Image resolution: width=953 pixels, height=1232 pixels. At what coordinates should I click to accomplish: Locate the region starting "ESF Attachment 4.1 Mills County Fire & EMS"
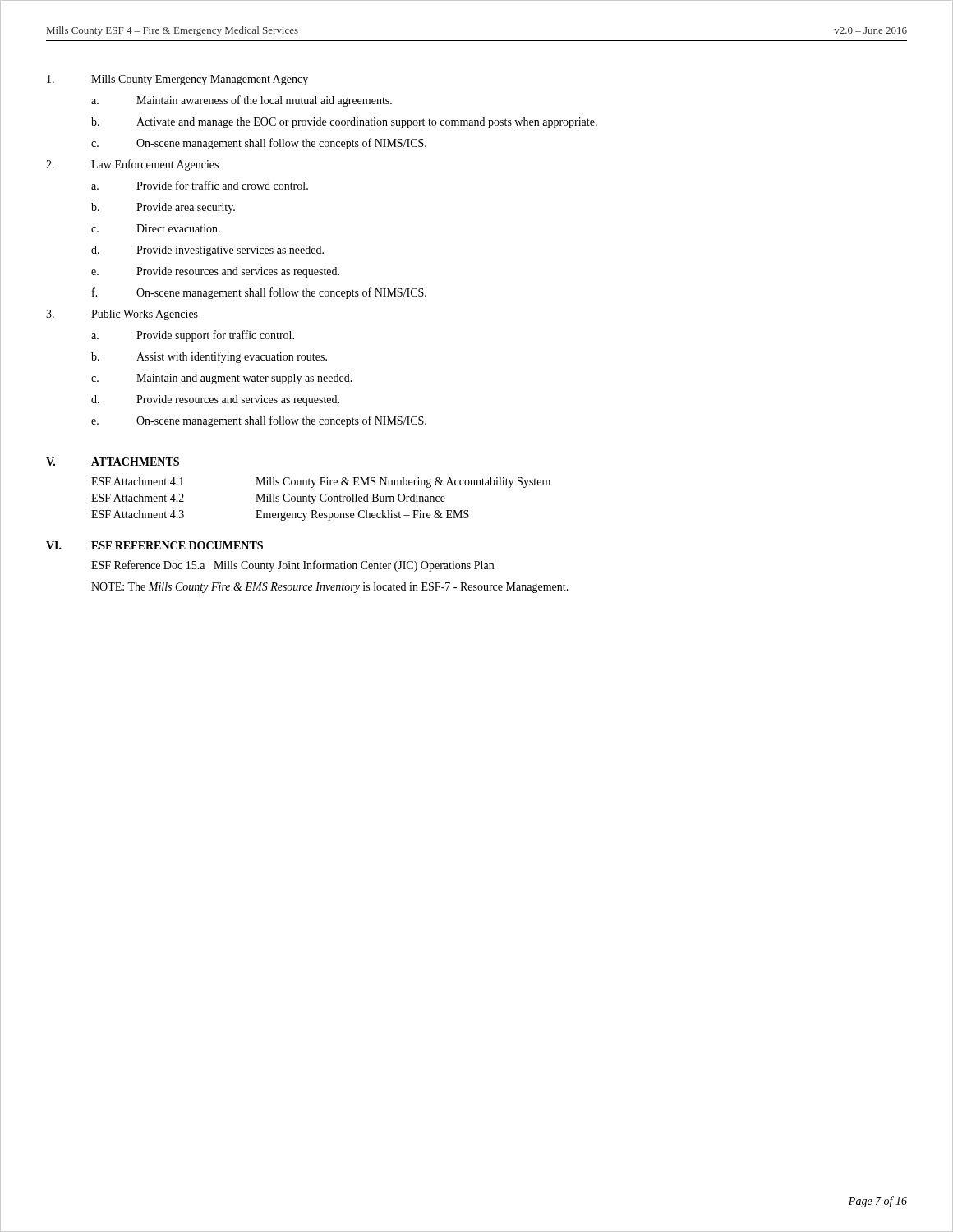(321, 483)
